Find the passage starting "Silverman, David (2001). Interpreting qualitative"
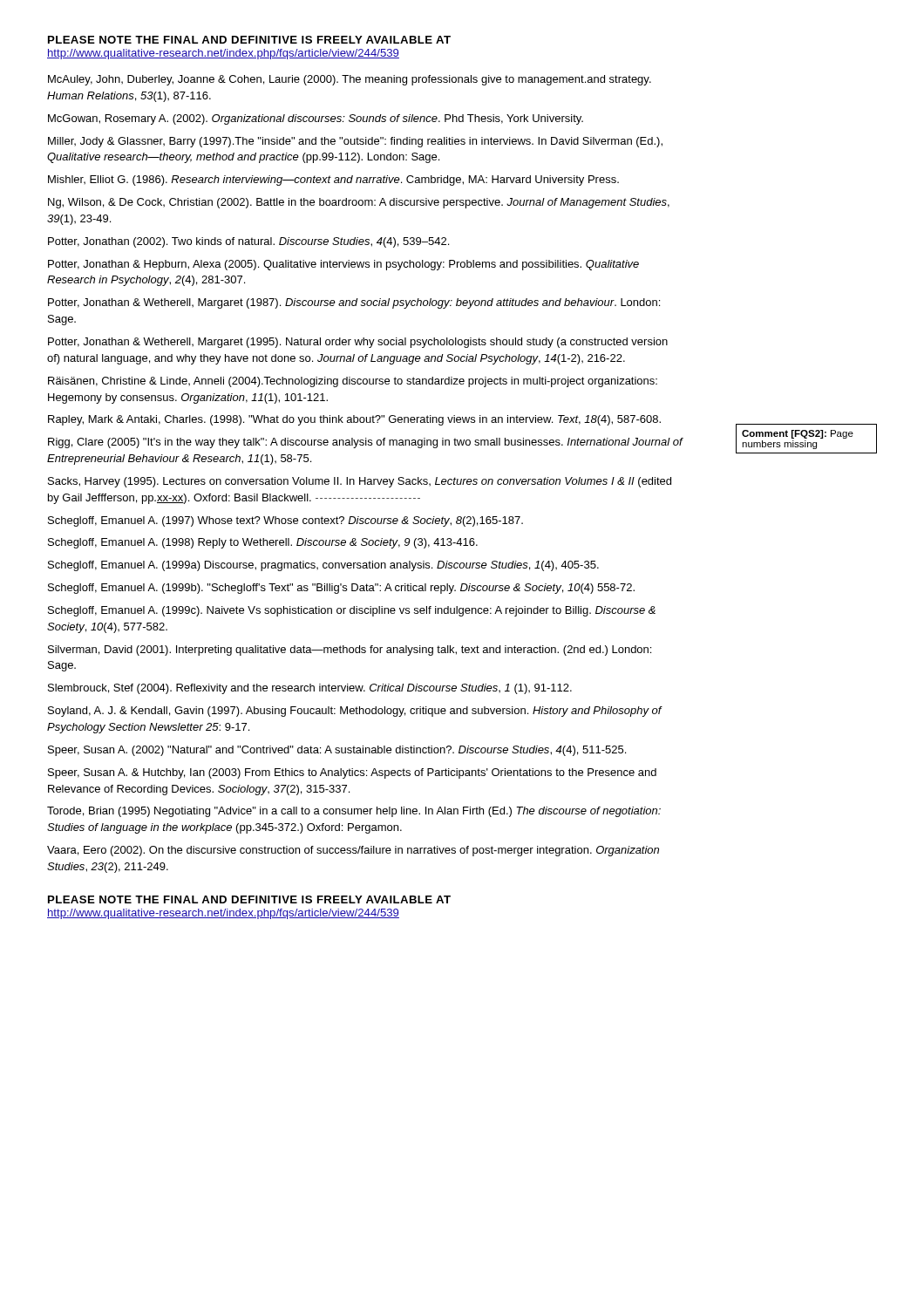The height and width of the screenshot is (1308, 924). pyautogui.click(x=350, y=657)
